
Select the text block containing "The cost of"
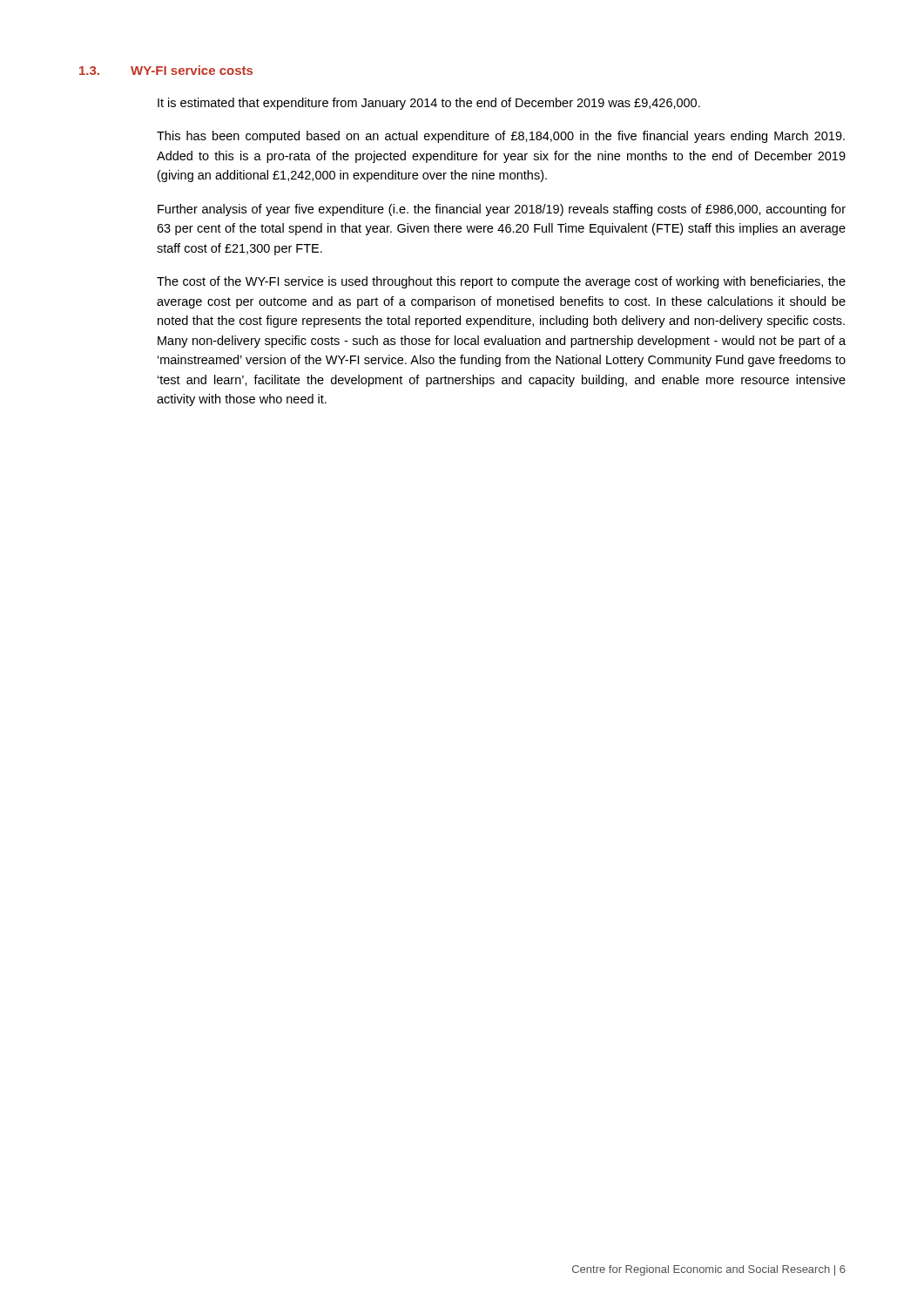[501, 340]
